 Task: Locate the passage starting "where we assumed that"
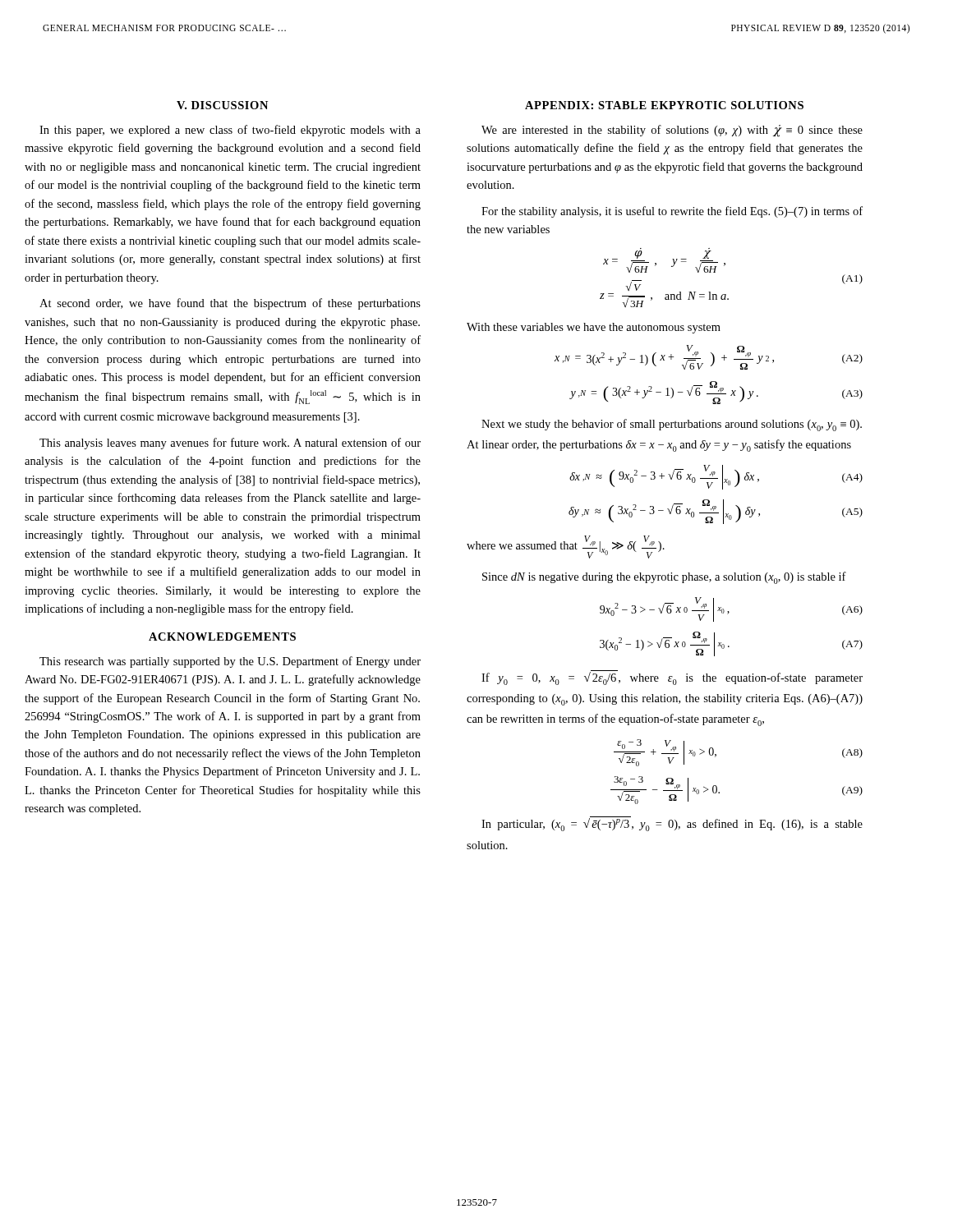tap(665, 561)
